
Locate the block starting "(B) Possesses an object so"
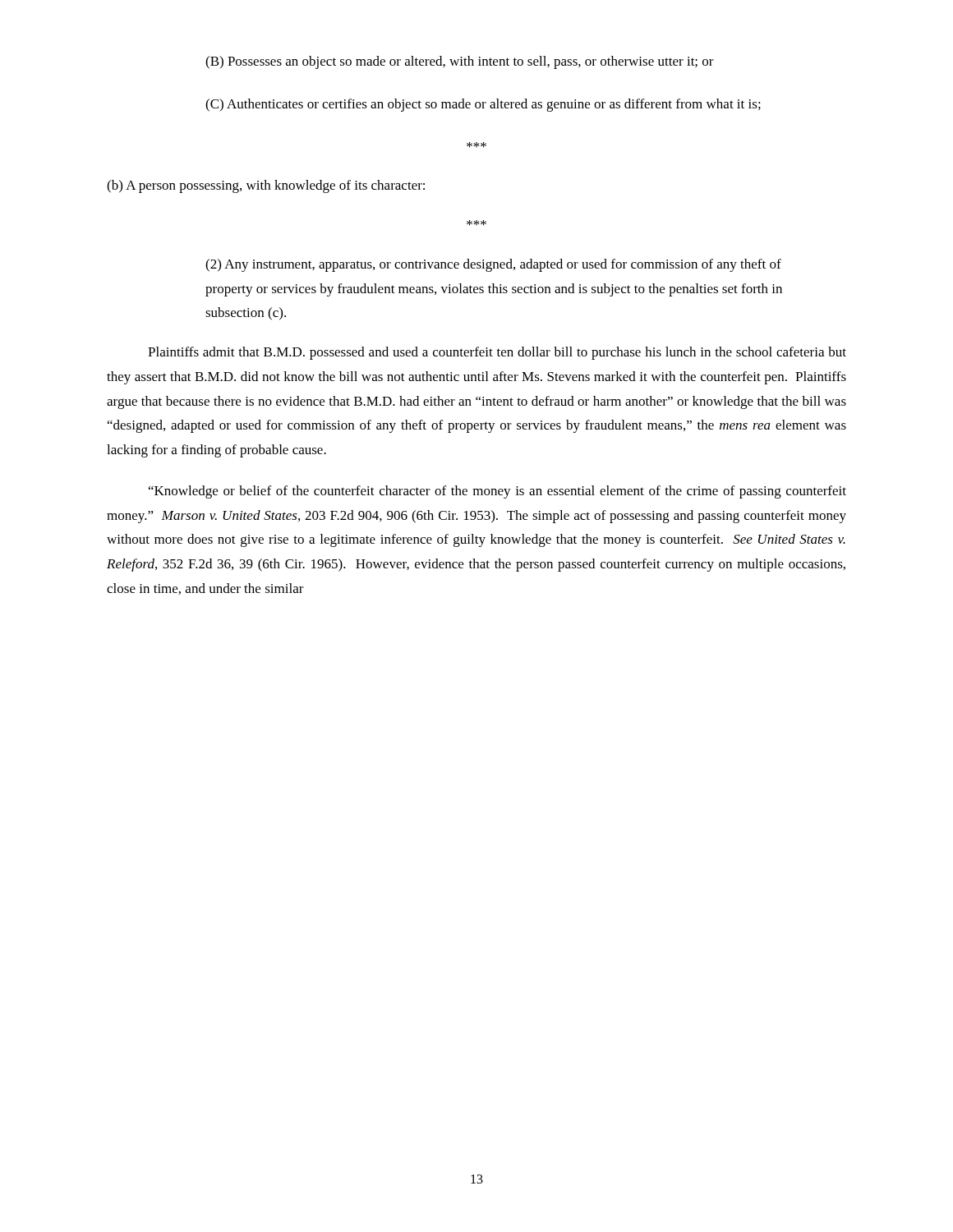click(459, 61)
